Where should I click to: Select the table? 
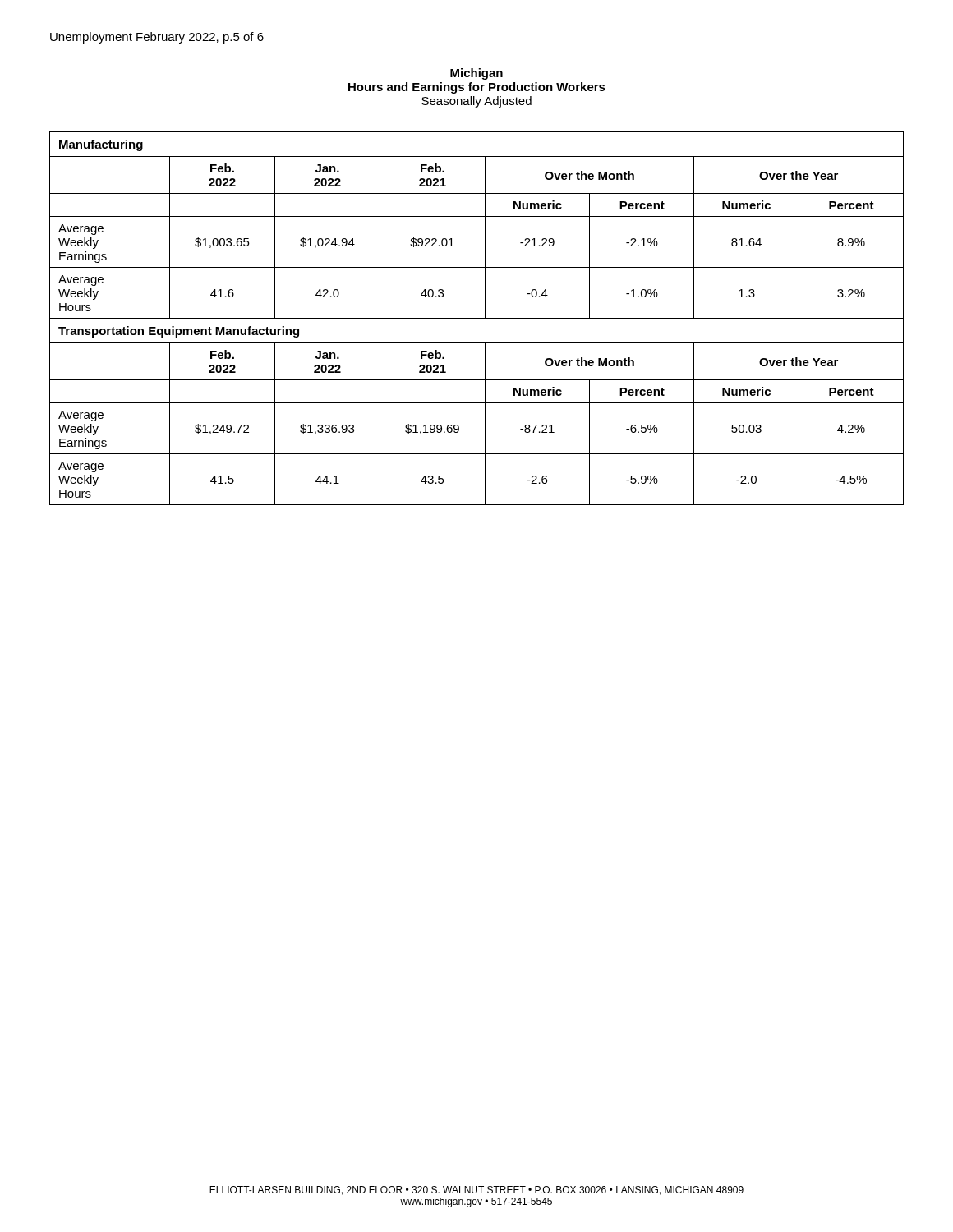[476, 318]
